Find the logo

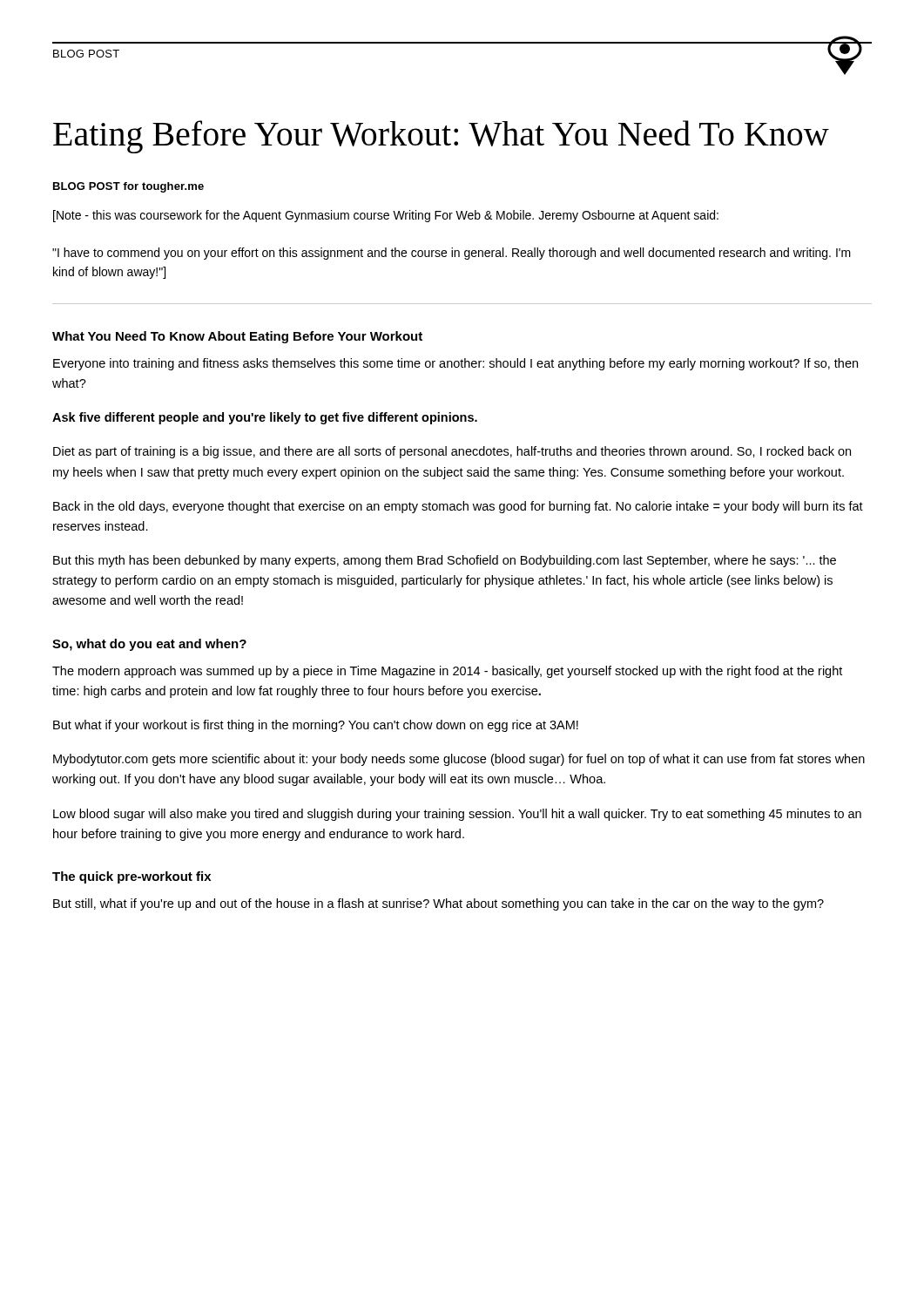point(845,57)
